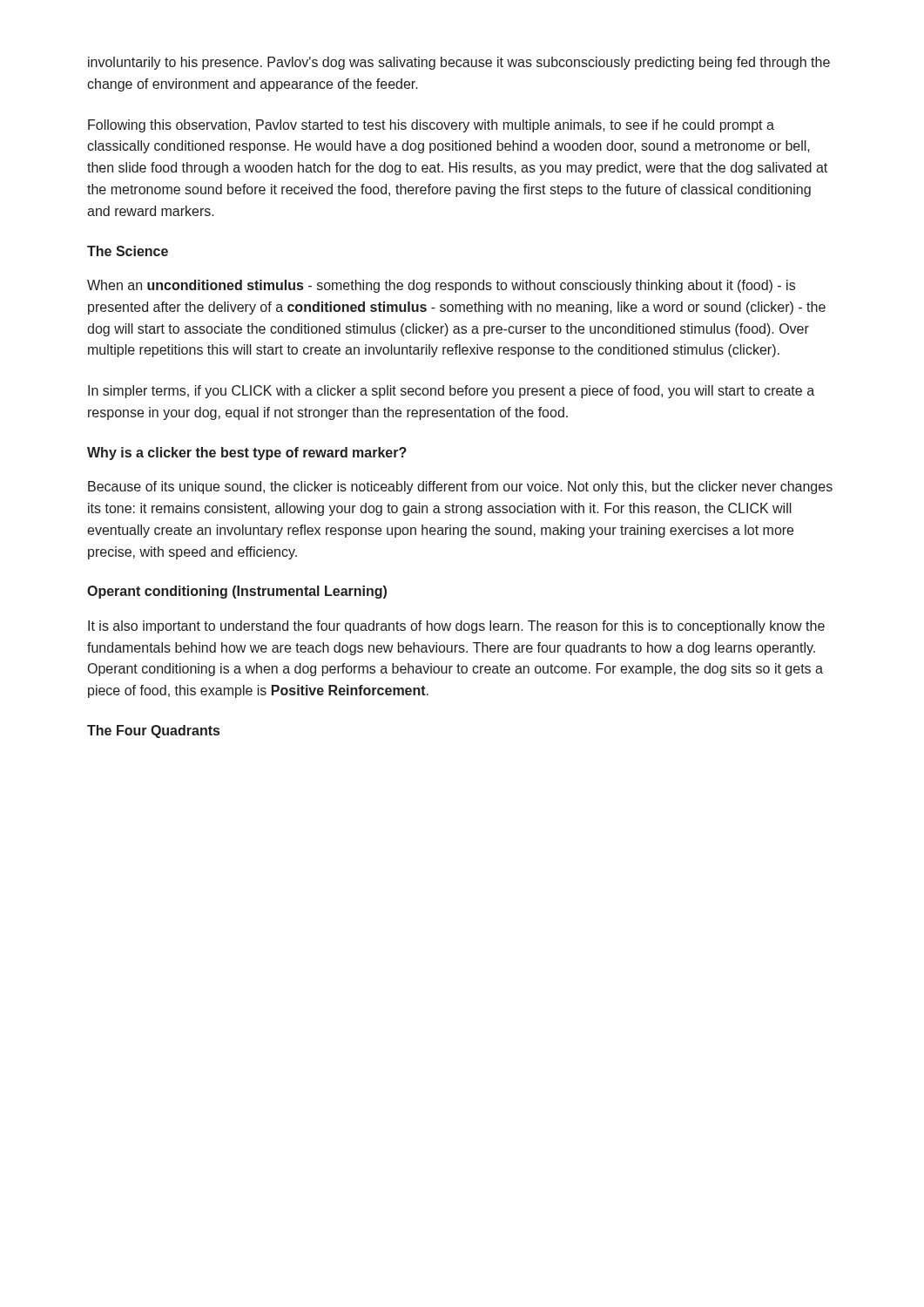Find the text block with the text "In simpler terms, if you"

(x=451, y=402)
